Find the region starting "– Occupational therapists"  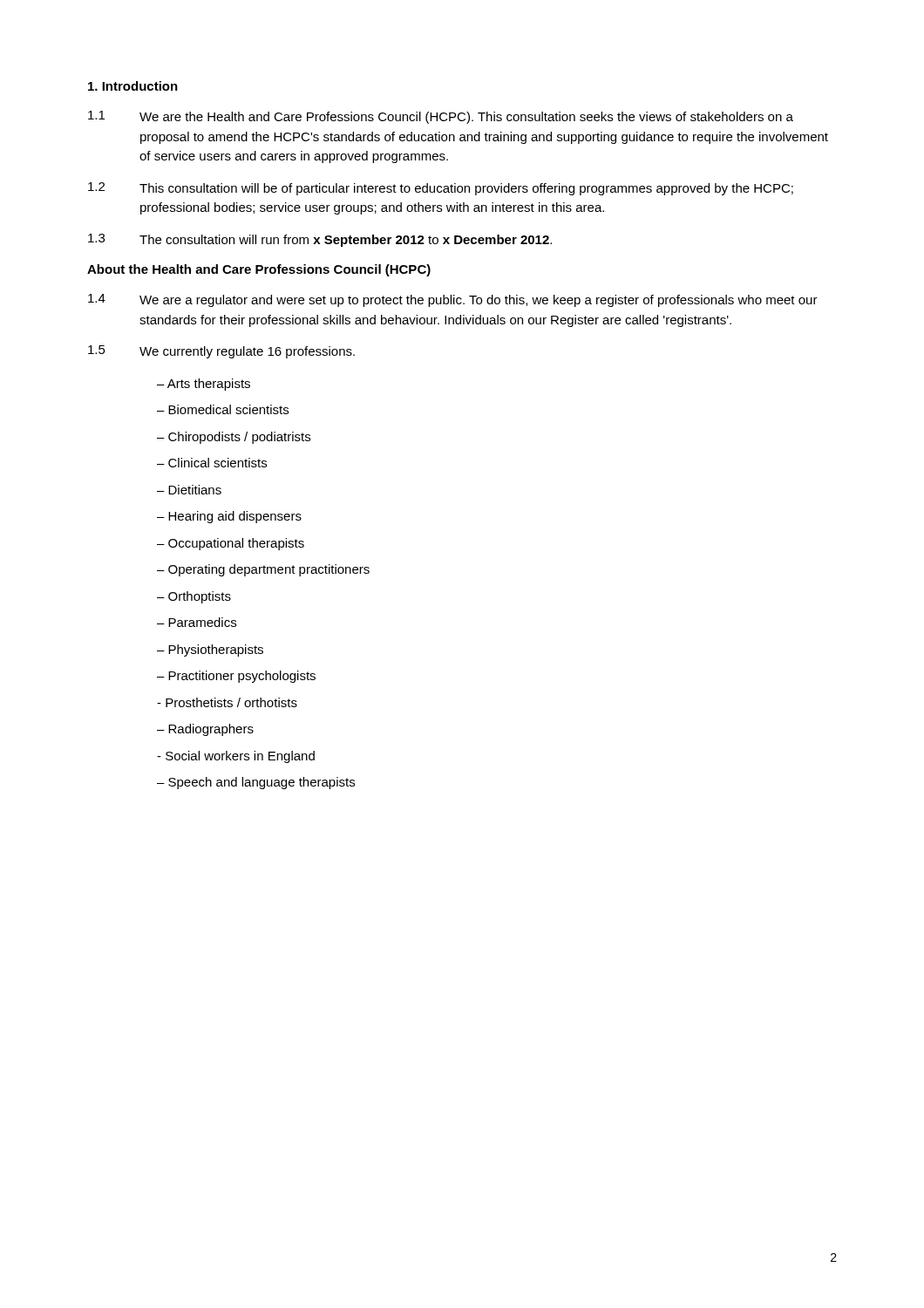(231, 542)
